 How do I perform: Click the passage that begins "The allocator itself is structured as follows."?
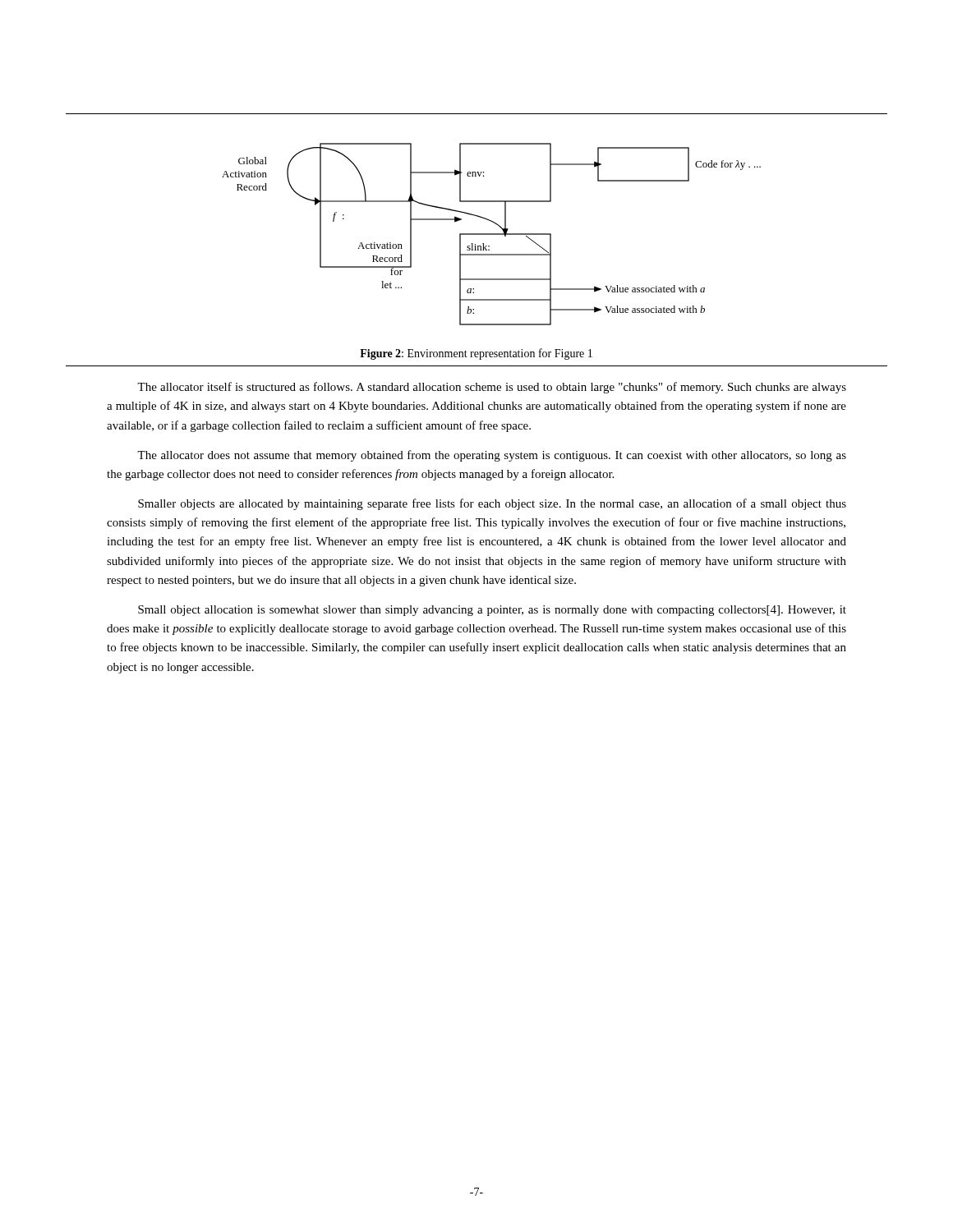[x=476, y=527]
